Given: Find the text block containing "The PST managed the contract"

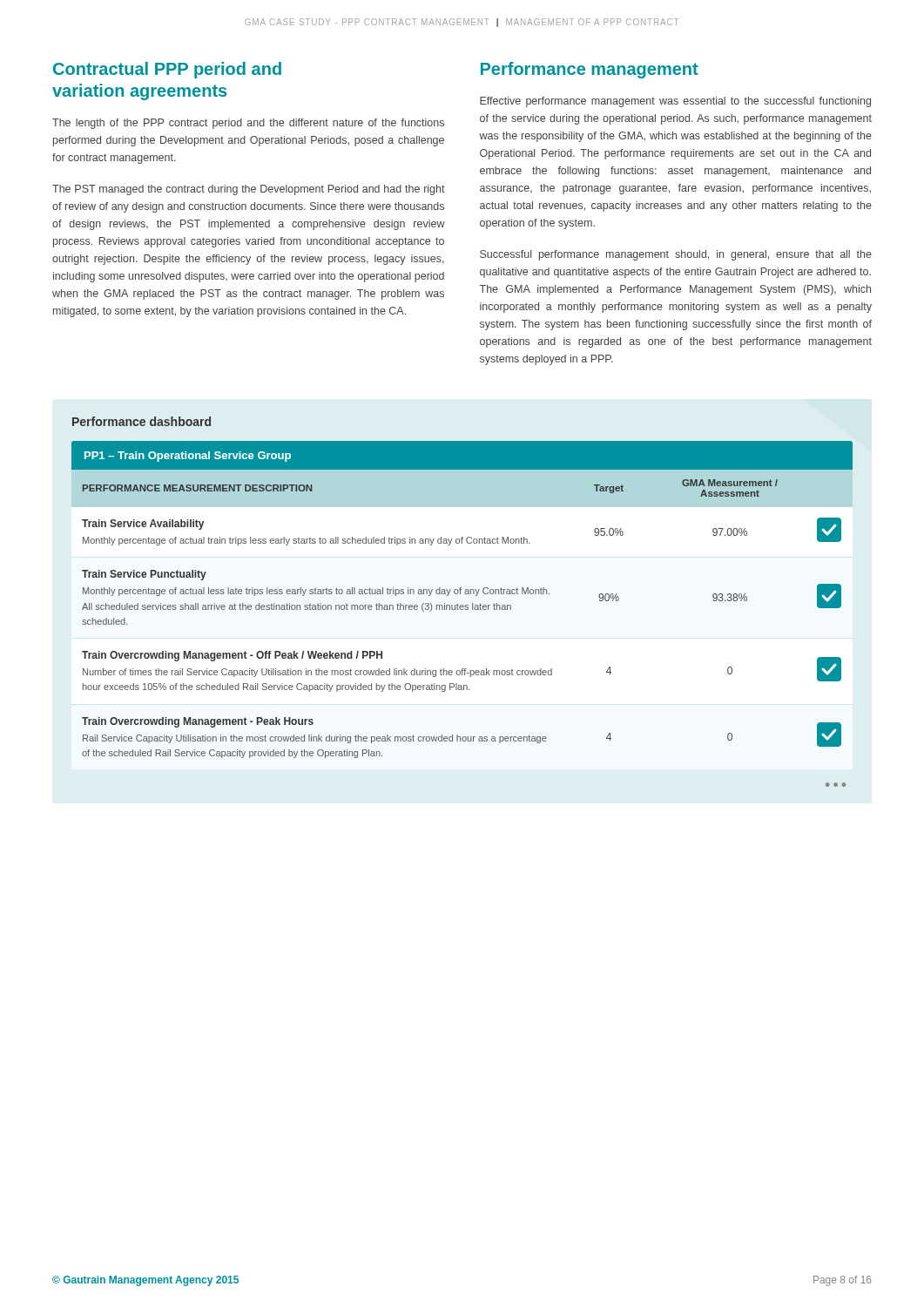Looking at the screenshot, I should tap(248, 250).
